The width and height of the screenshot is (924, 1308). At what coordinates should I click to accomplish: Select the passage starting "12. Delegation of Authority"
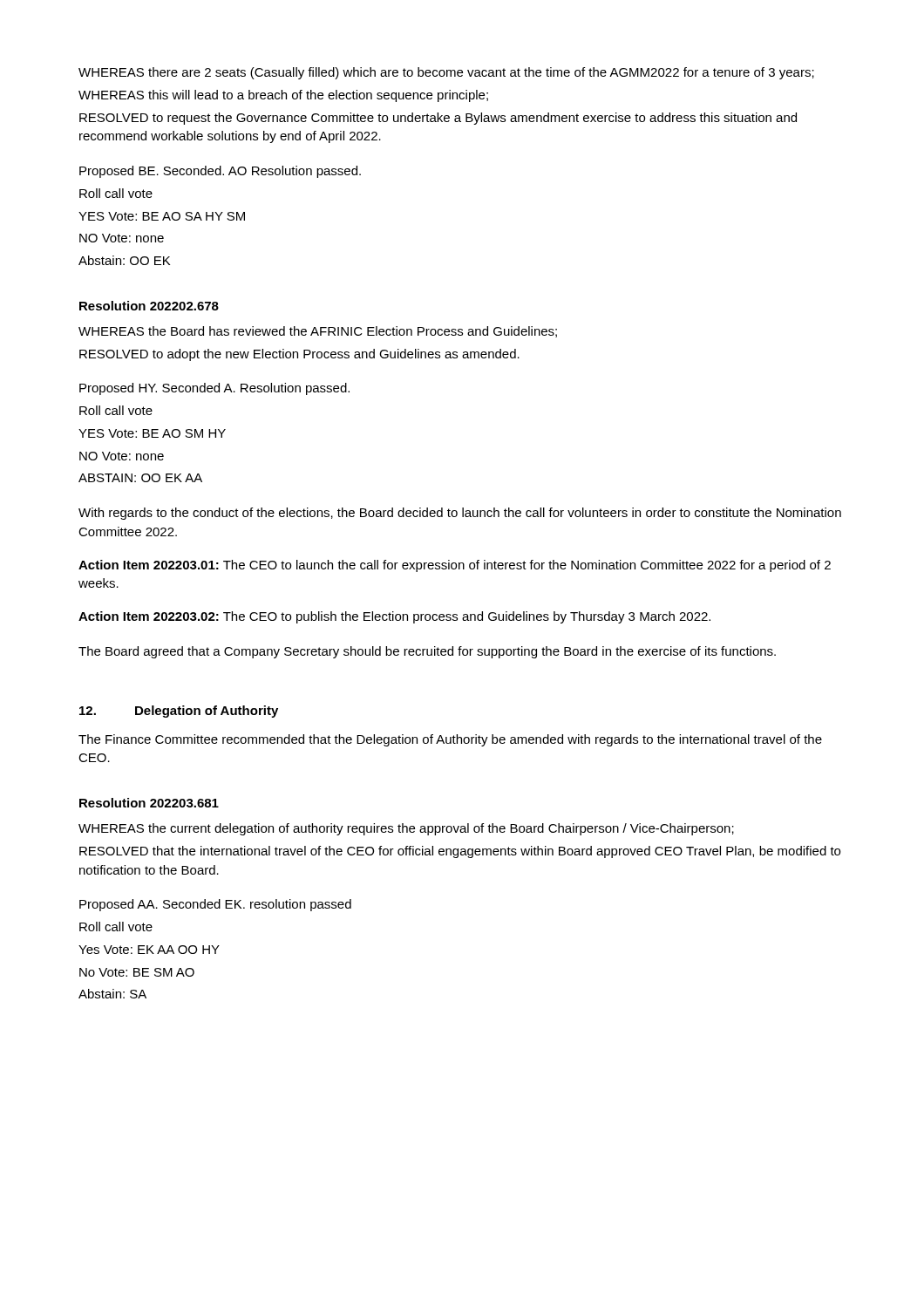point(178,710)
